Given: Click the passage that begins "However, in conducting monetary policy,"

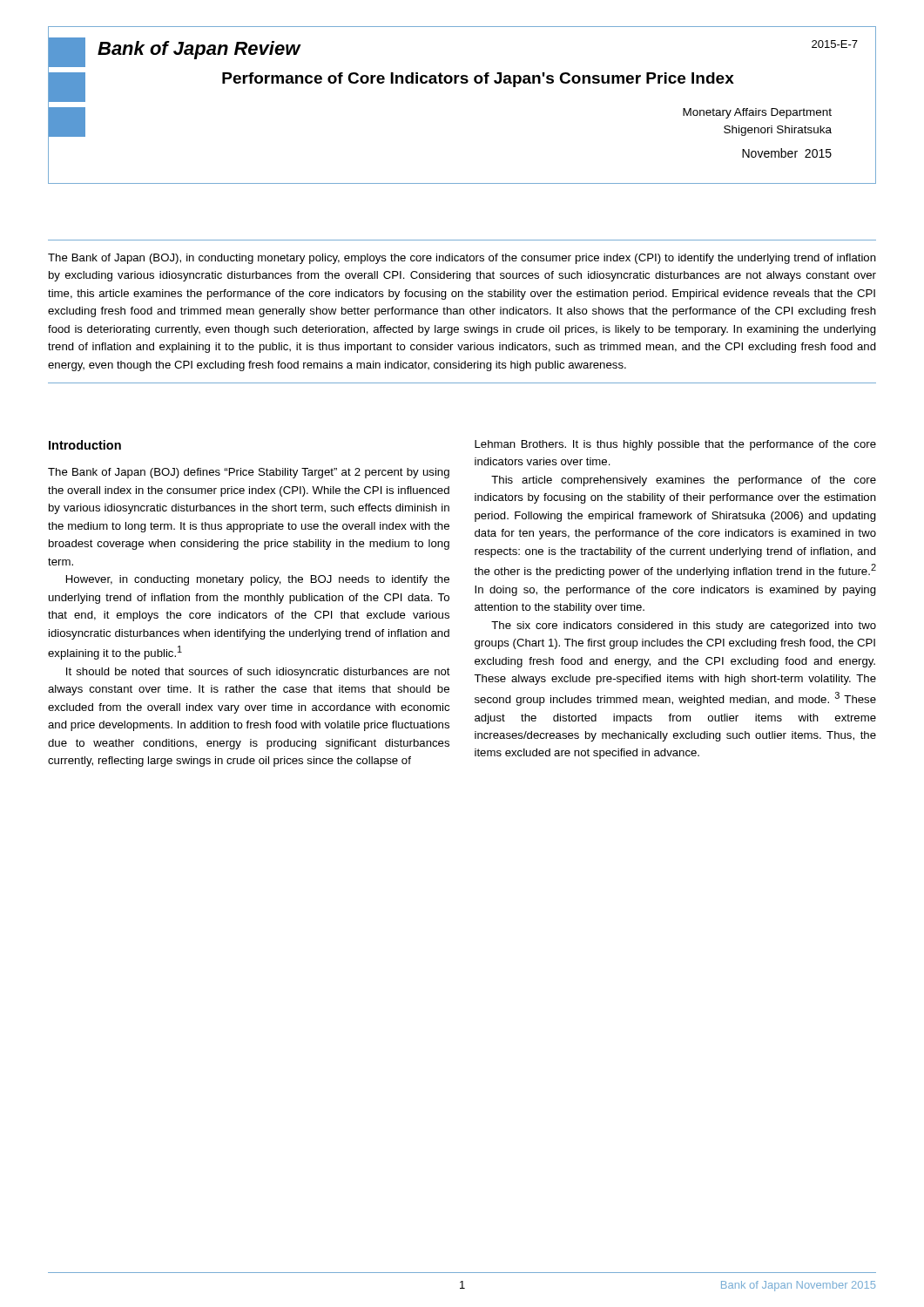Looking at the screenshot, I should click(x=249, y=616).
